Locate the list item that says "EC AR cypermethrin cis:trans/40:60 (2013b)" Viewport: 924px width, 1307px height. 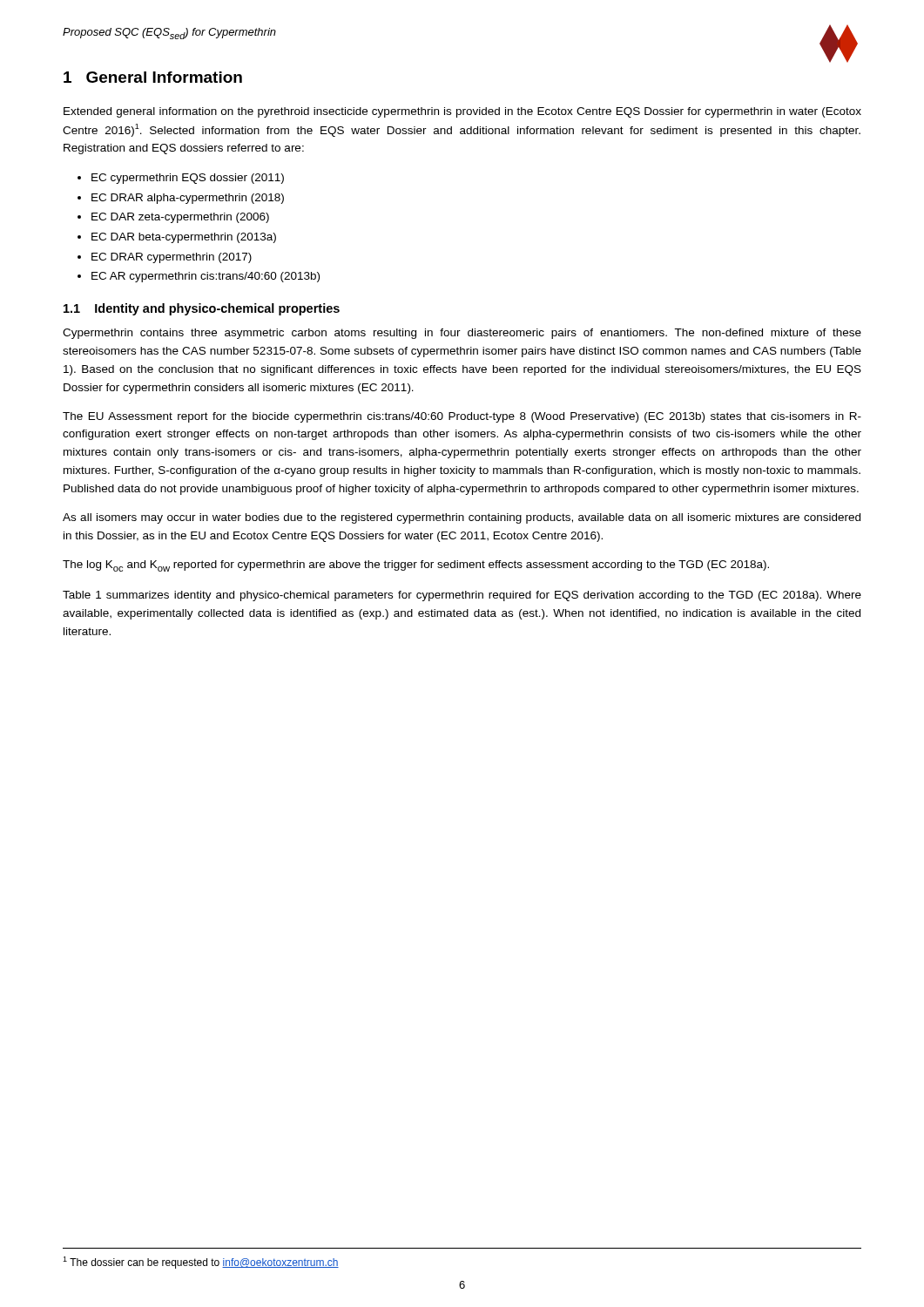206,276
